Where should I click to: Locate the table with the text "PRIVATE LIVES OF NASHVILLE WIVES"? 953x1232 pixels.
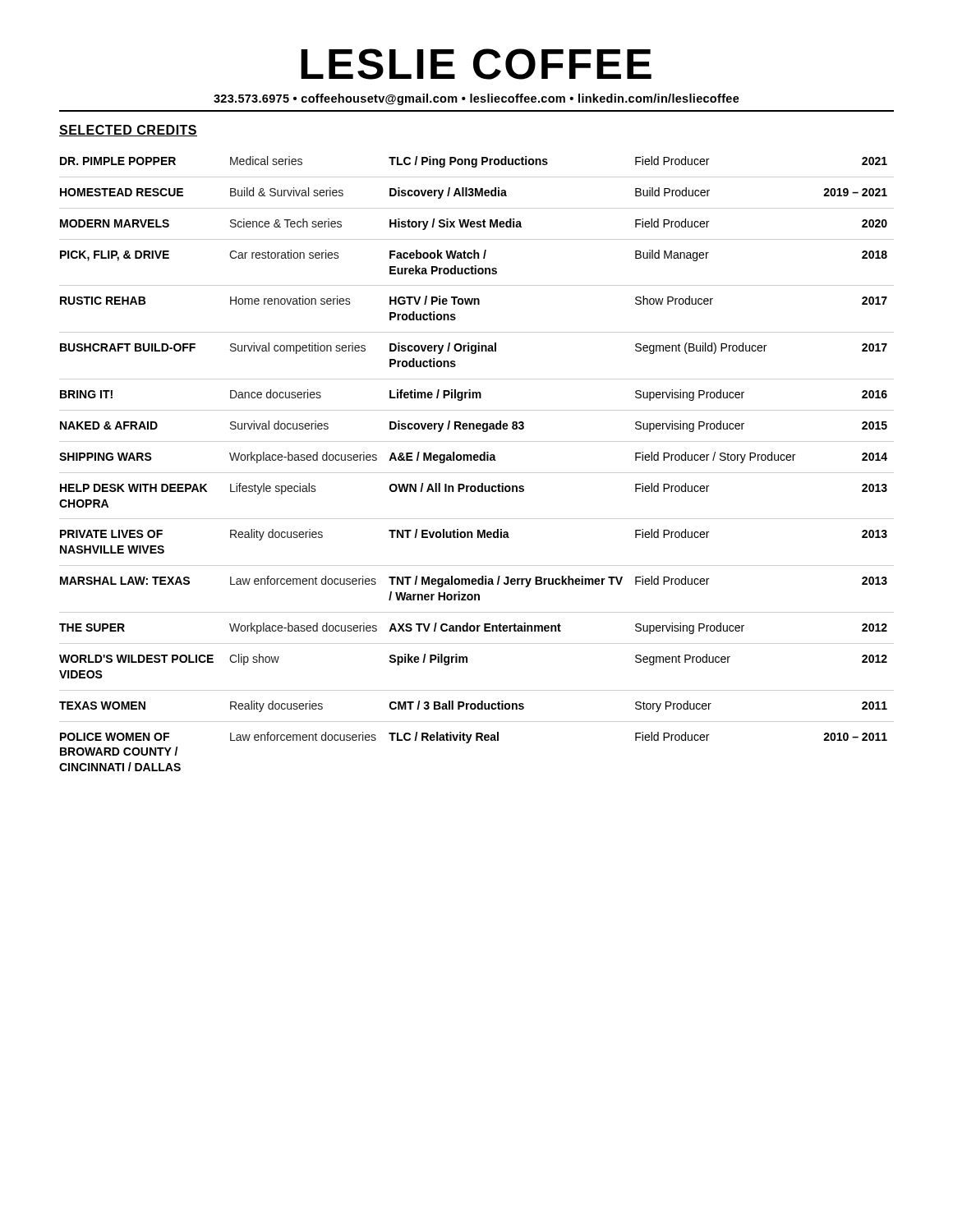pos(476,465)
